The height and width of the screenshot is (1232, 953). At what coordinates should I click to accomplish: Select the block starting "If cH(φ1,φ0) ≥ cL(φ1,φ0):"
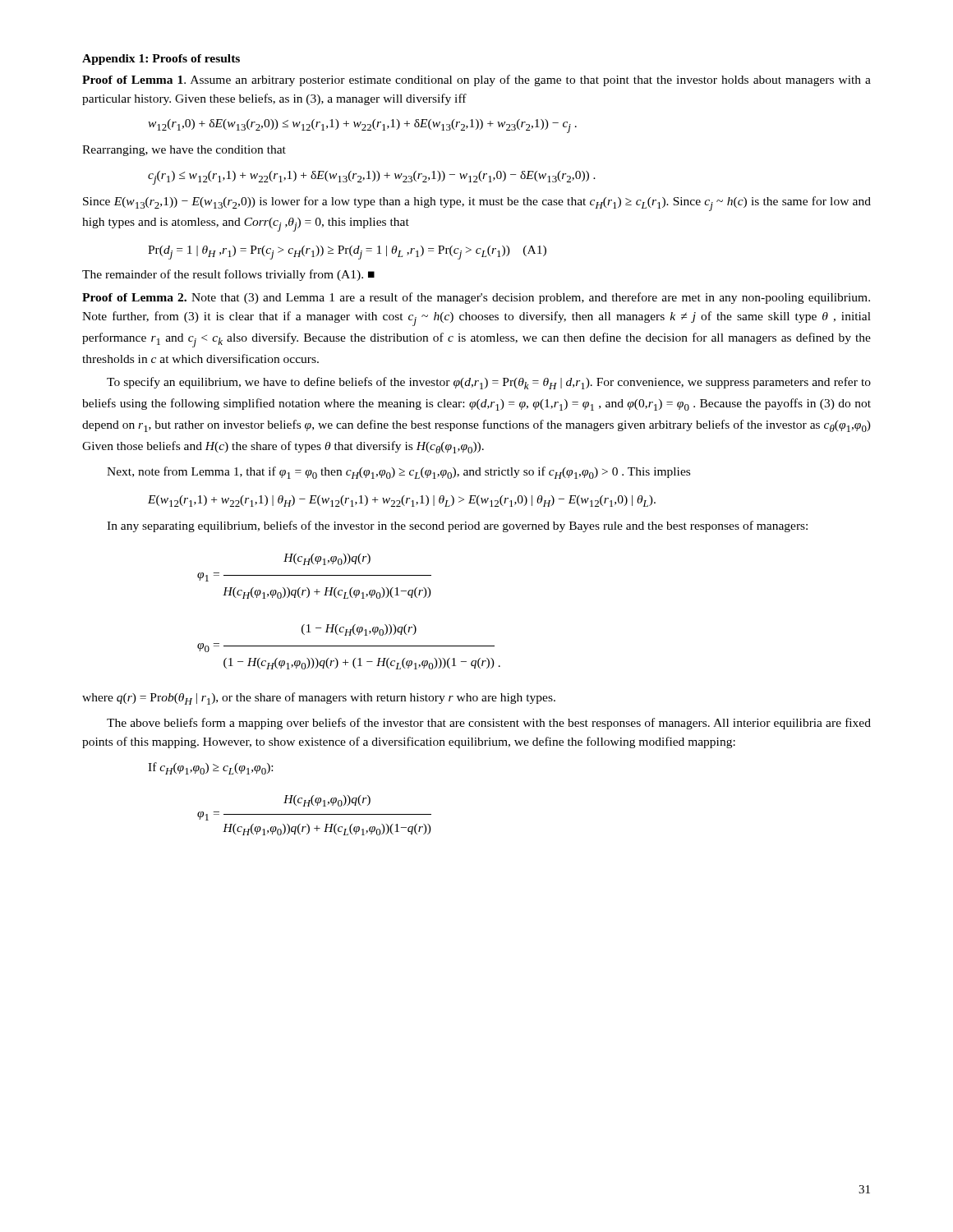211,769
